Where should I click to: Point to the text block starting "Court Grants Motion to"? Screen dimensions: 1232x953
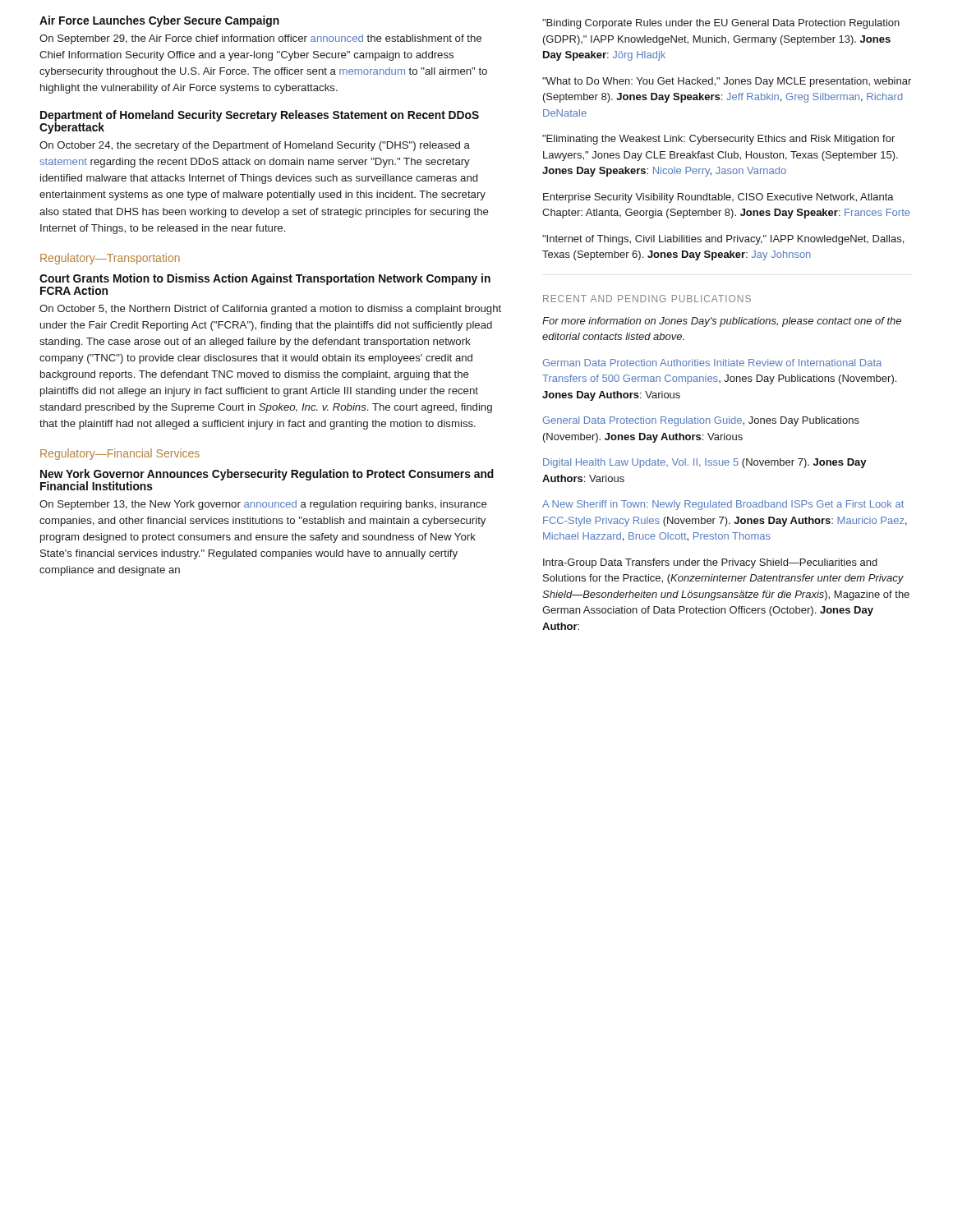265,285
